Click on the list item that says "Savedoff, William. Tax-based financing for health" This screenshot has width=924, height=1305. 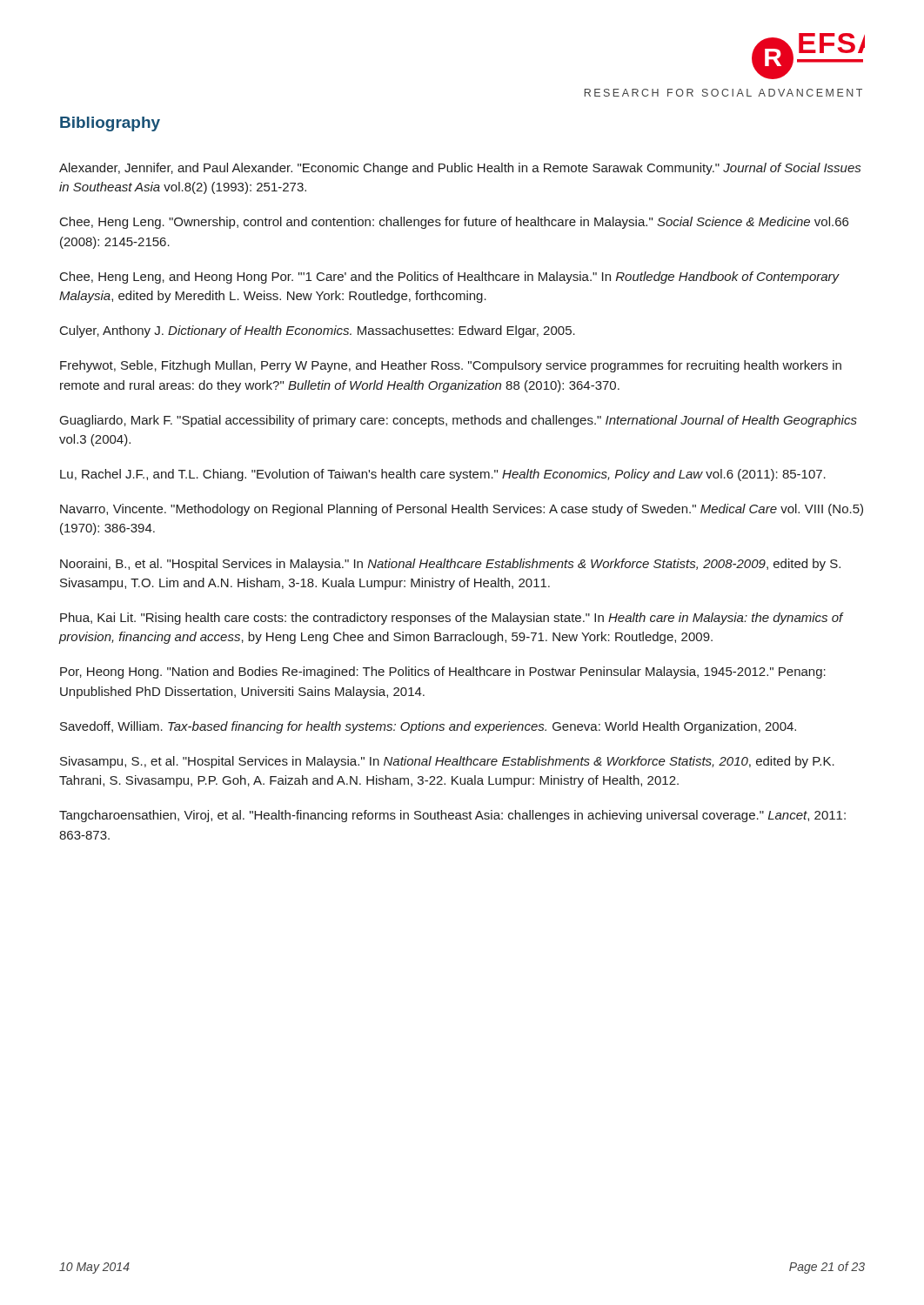click(x=428, y=726)
